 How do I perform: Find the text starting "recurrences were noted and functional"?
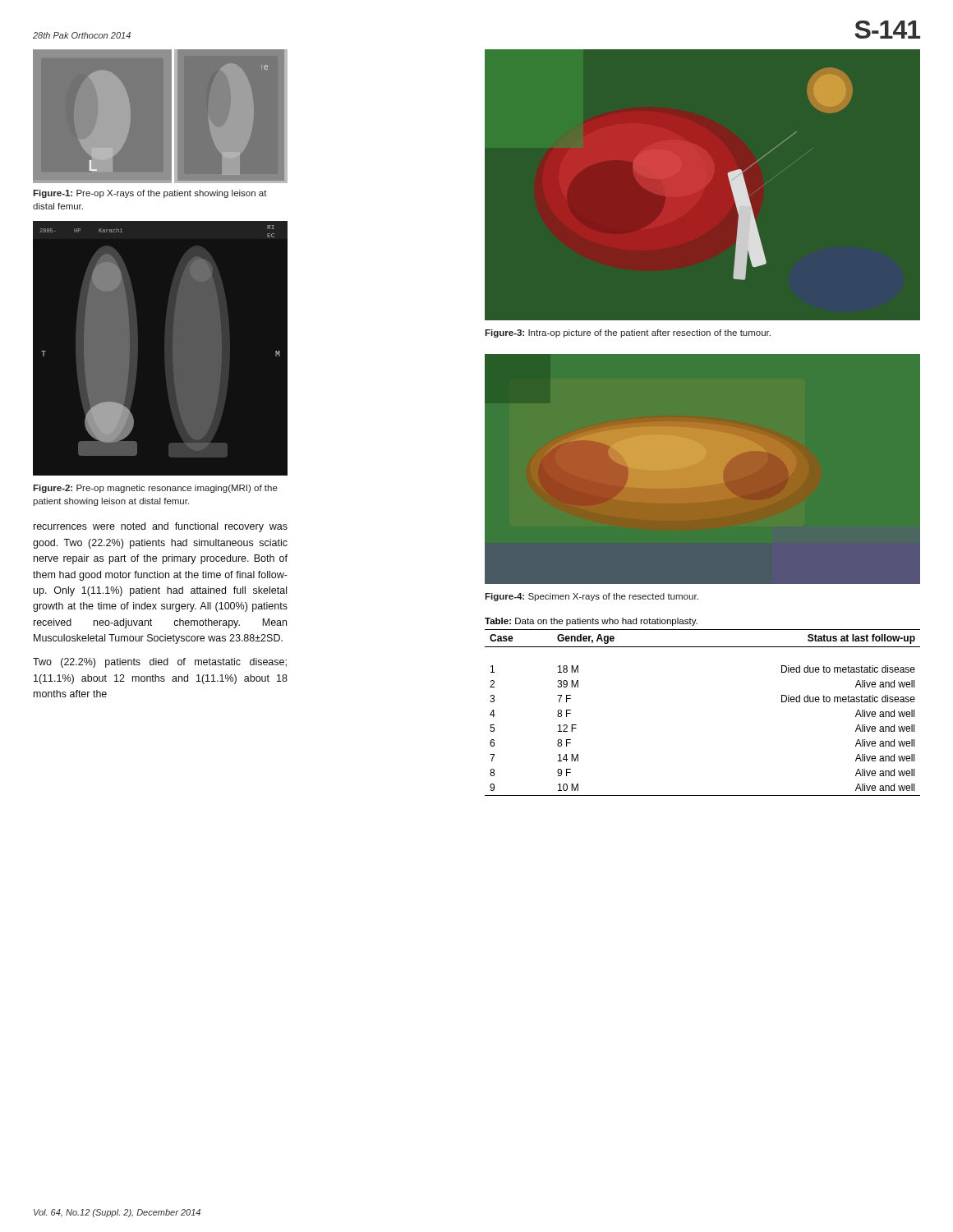[x=160, y=582]
